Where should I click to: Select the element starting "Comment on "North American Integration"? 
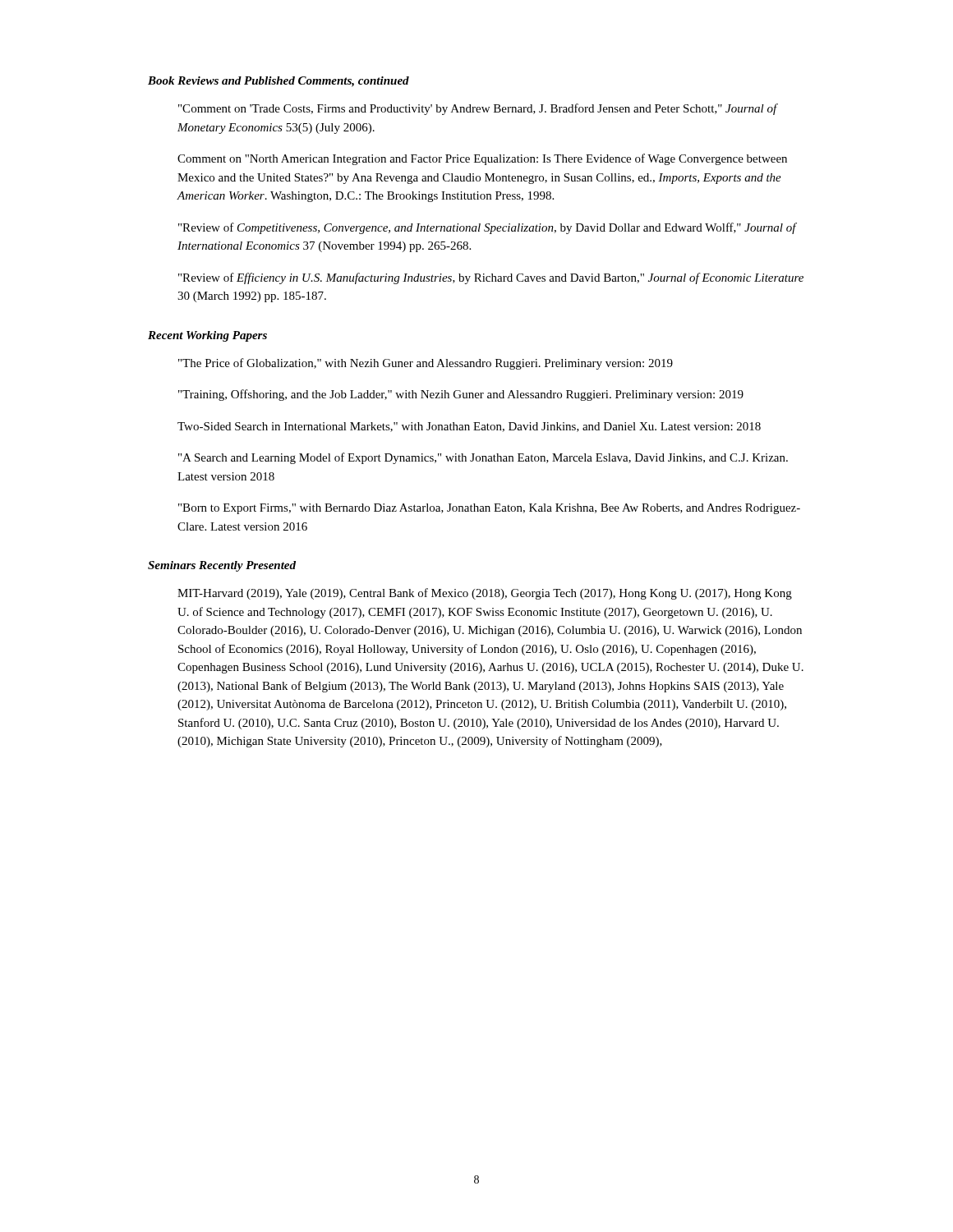click(483, 177)
